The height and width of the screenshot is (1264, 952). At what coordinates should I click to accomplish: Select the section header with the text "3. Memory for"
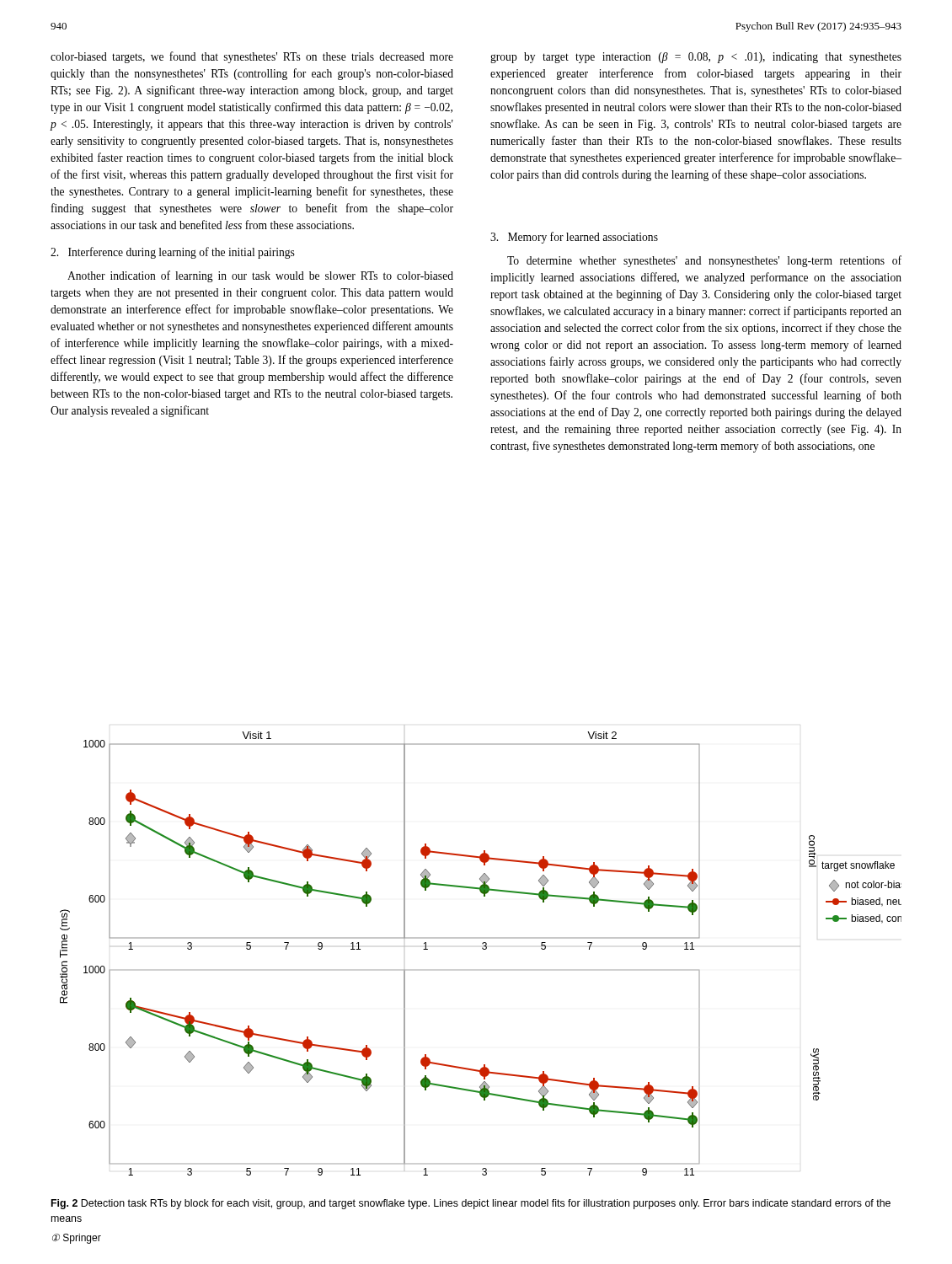(x=574, y=237)
